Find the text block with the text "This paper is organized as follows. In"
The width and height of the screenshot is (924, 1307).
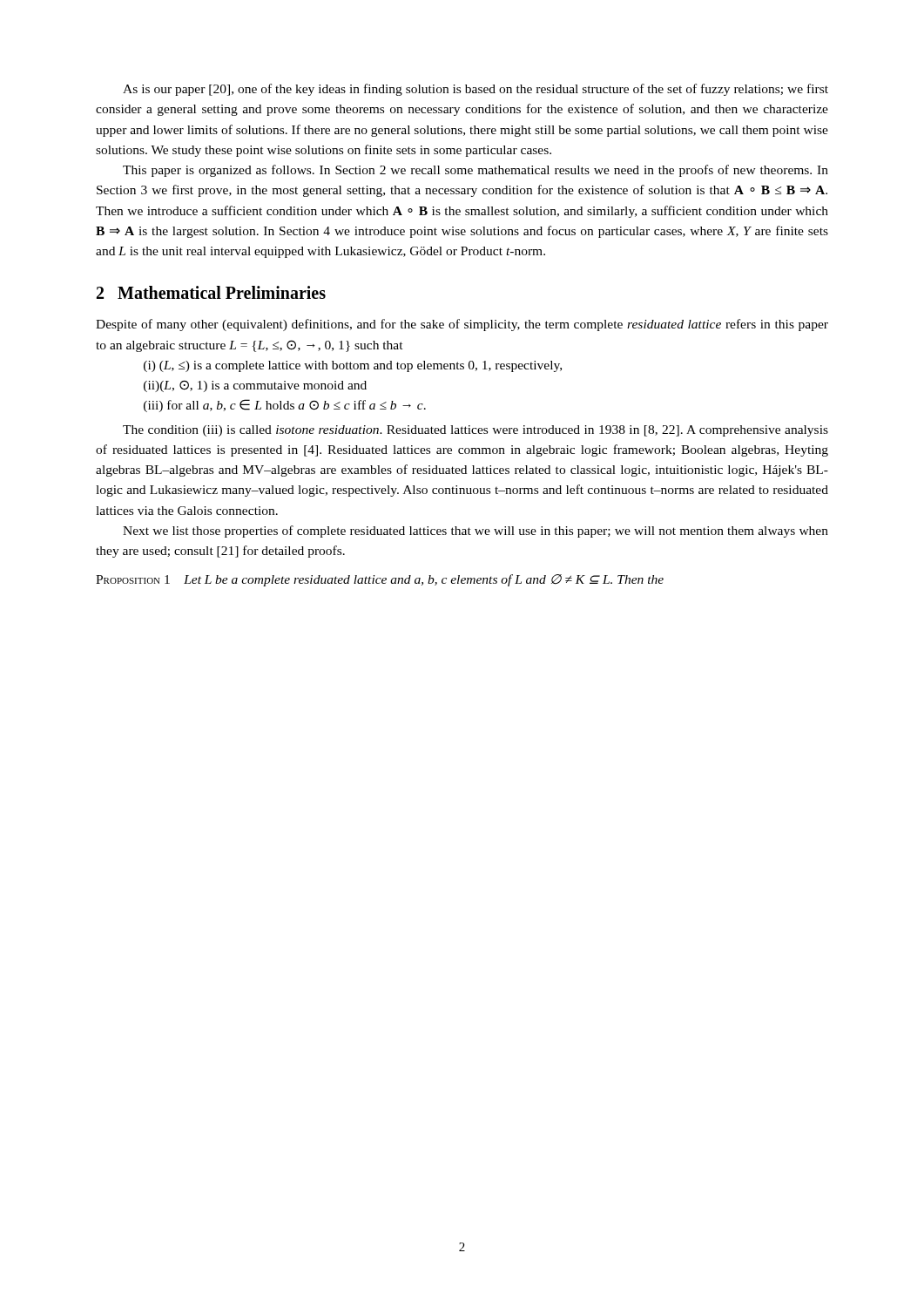462,210
